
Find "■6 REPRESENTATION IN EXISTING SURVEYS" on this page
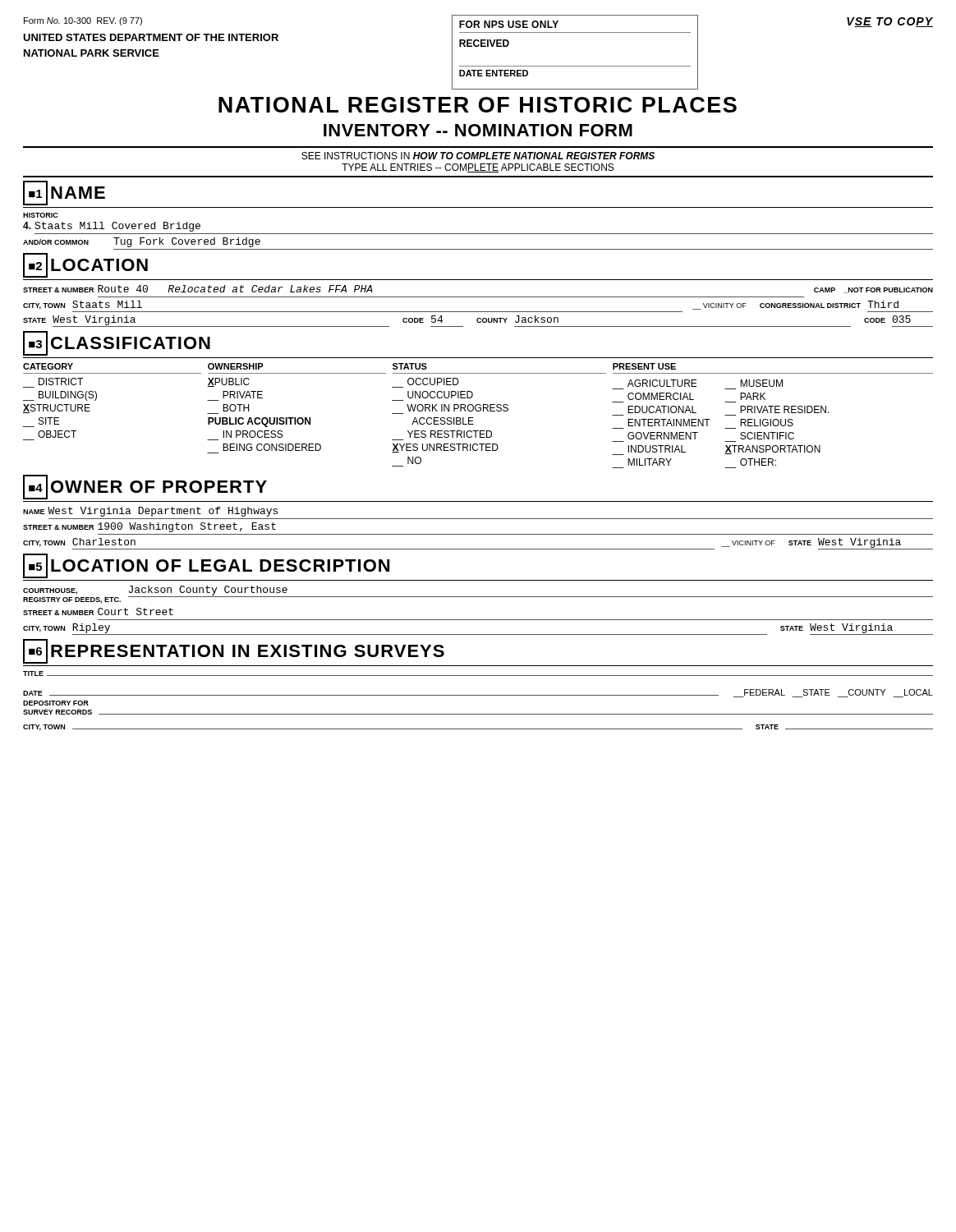pos(234,651)
